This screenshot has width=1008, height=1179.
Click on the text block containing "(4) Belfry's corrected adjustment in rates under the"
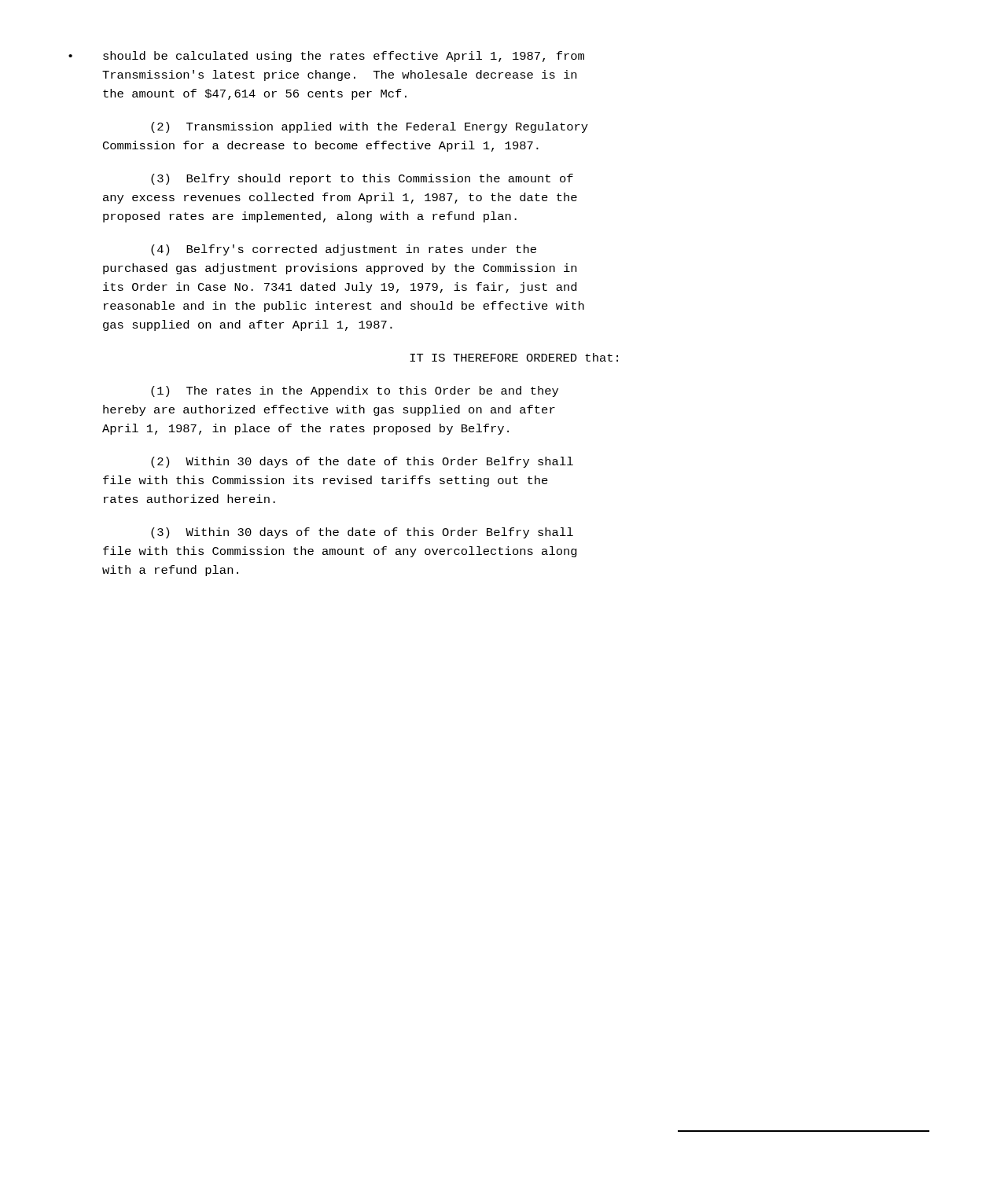point(344,288)
